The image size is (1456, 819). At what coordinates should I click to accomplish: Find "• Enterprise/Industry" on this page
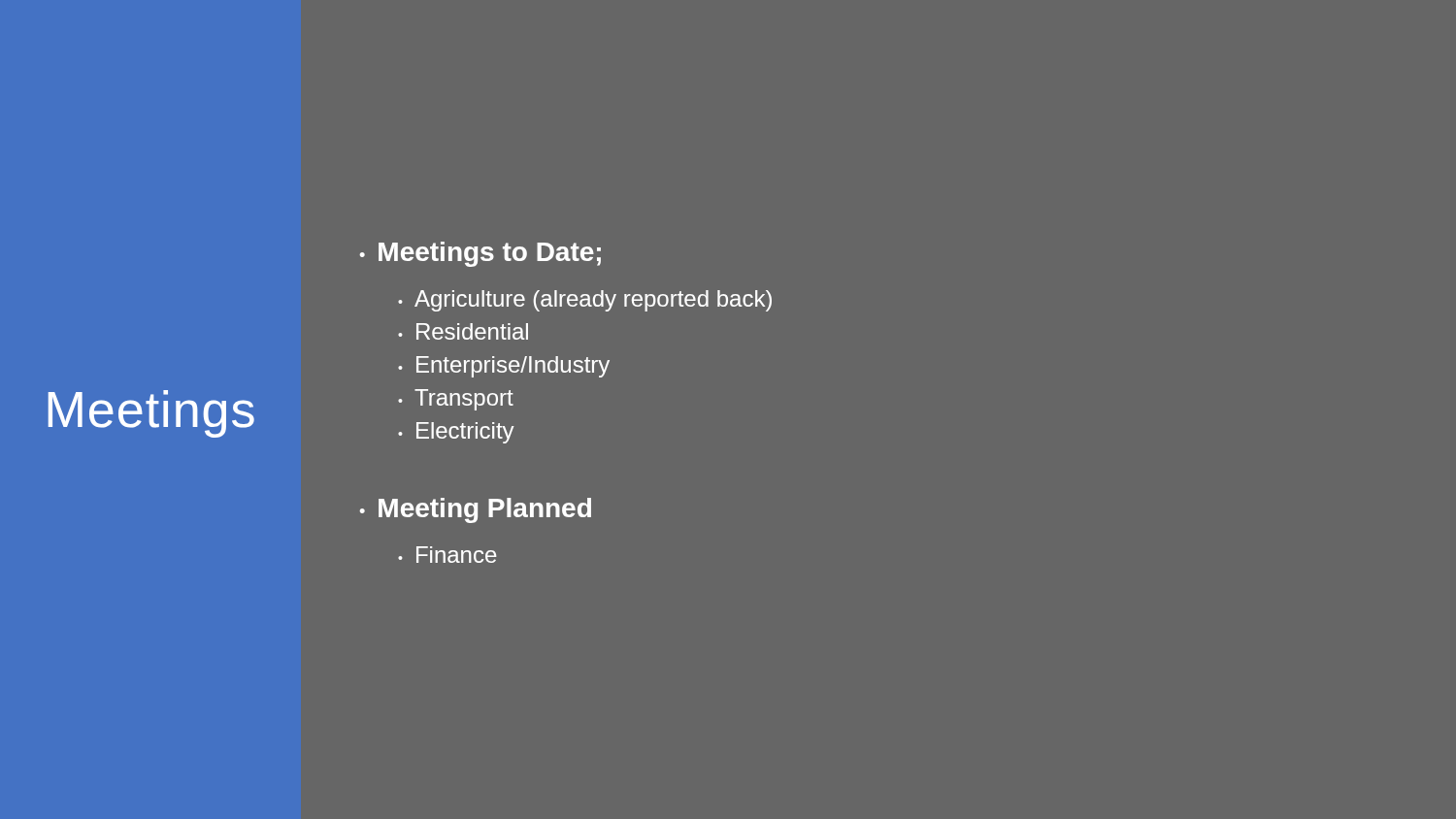(x=504, y=365)
